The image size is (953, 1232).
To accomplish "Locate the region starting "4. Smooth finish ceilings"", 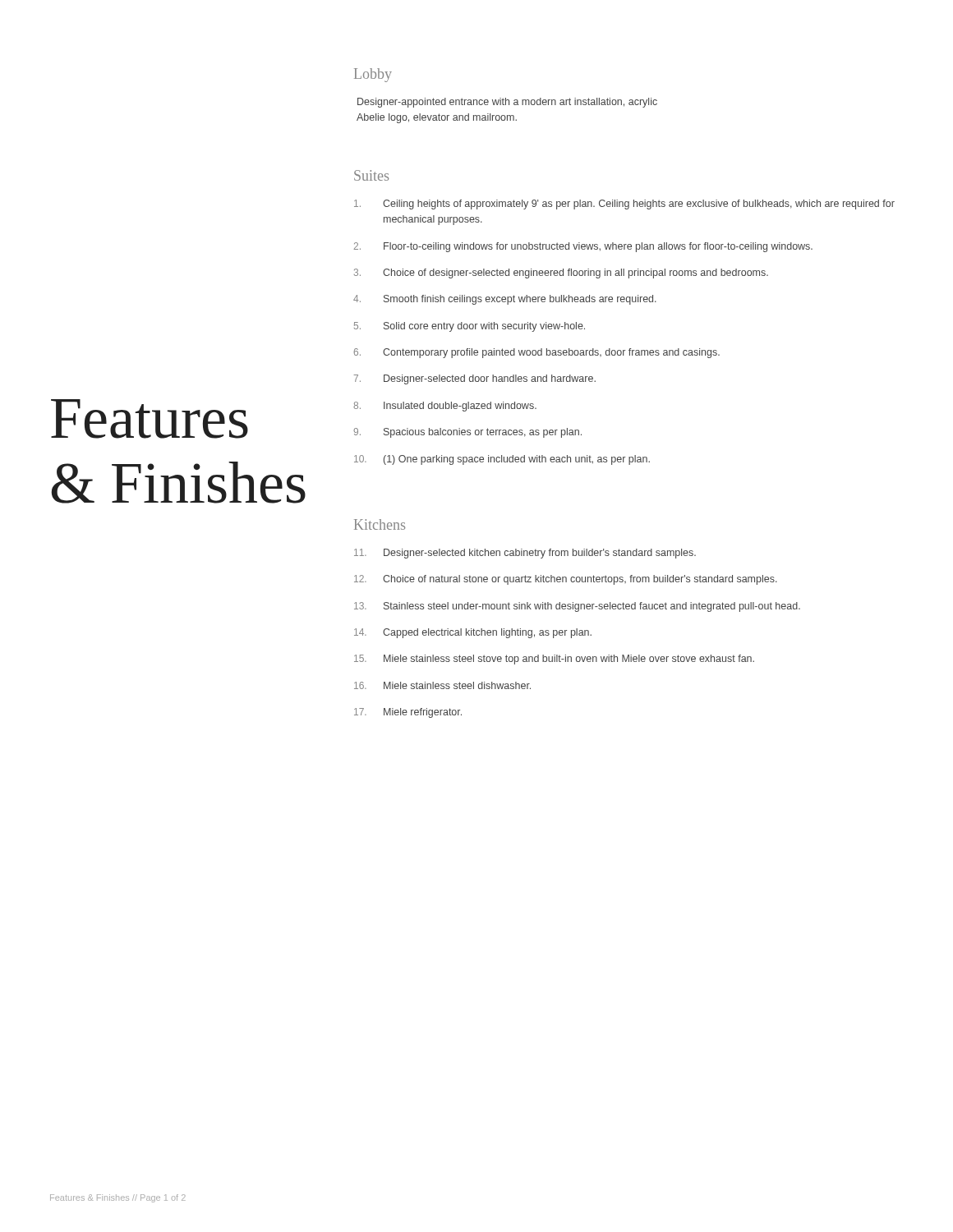I will 633,300.
